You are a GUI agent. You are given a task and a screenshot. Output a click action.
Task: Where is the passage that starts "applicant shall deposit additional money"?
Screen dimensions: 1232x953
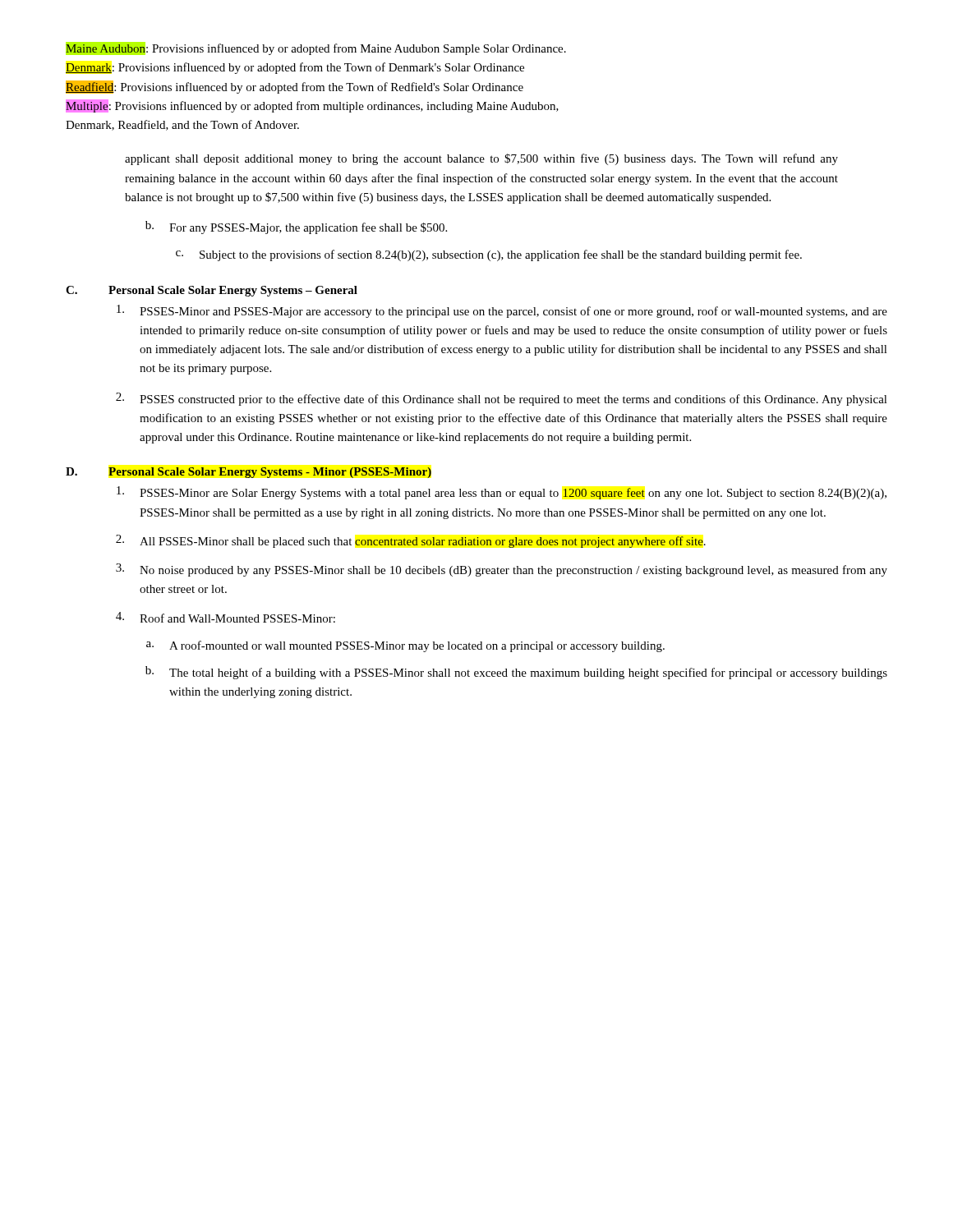(x=481, y=178)
